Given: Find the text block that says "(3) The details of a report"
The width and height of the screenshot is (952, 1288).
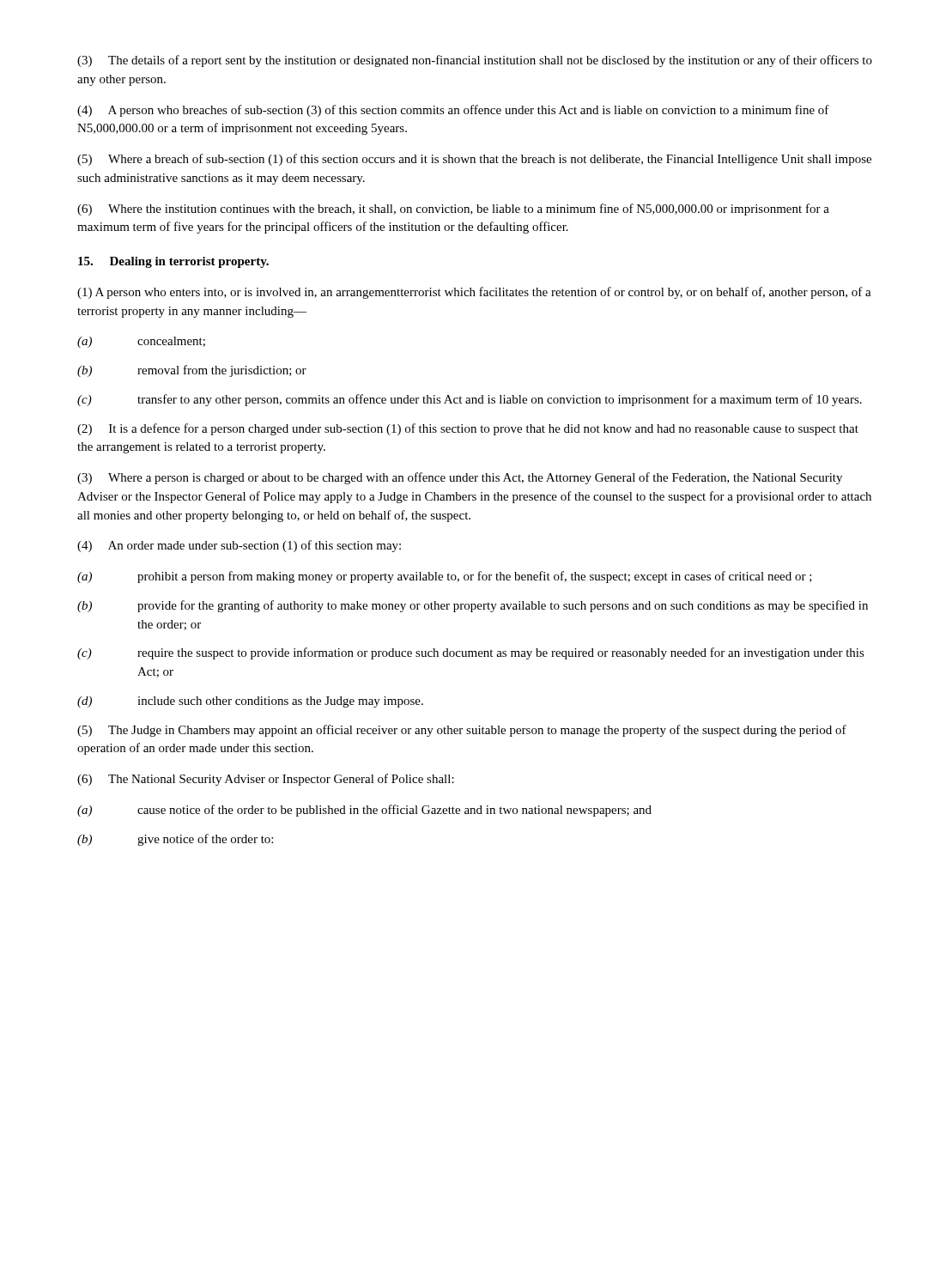Looking at the screenshot, I should point(475,69).
